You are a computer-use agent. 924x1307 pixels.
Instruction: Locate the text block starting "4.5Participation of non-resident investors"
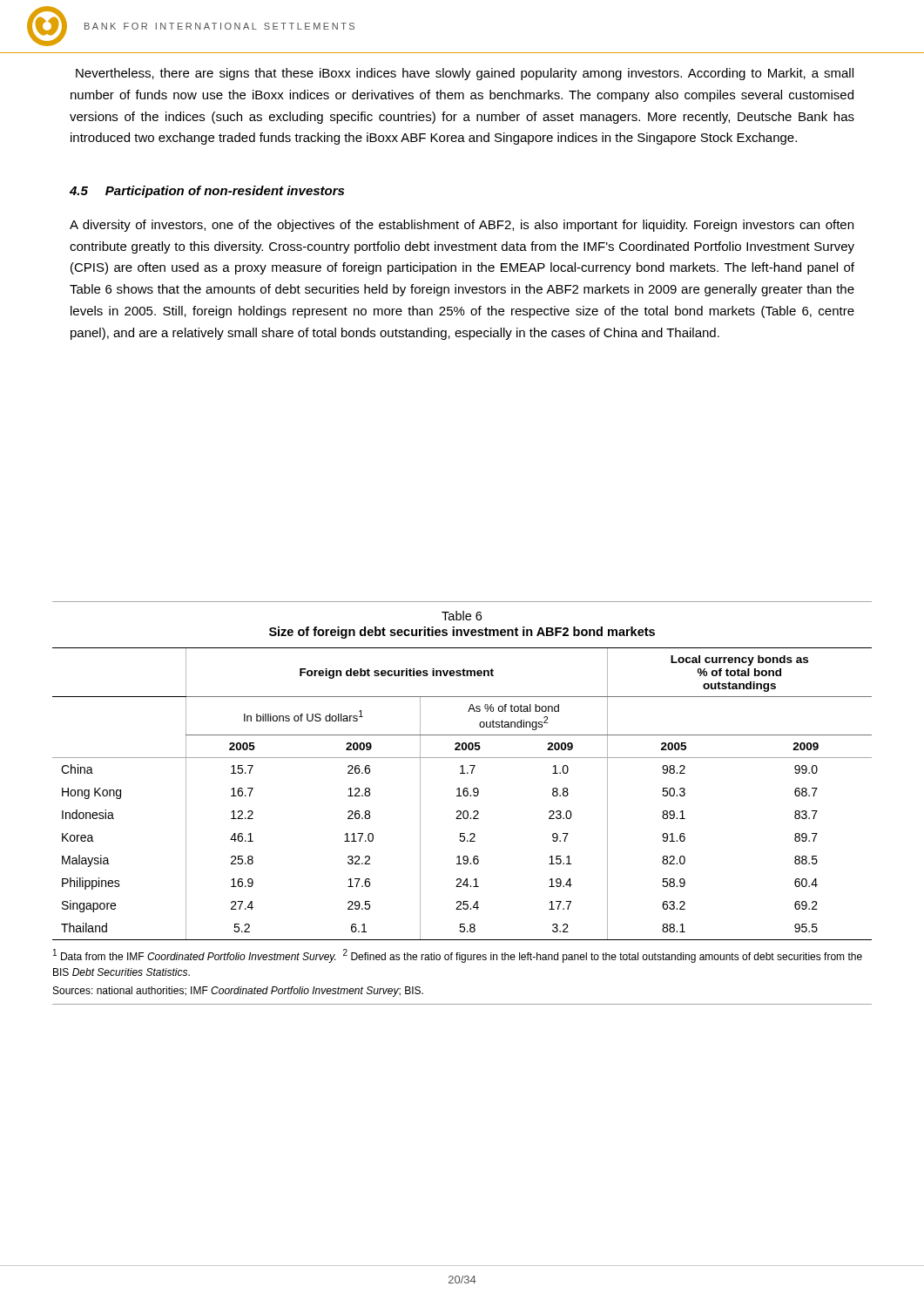tap(207, 190)
